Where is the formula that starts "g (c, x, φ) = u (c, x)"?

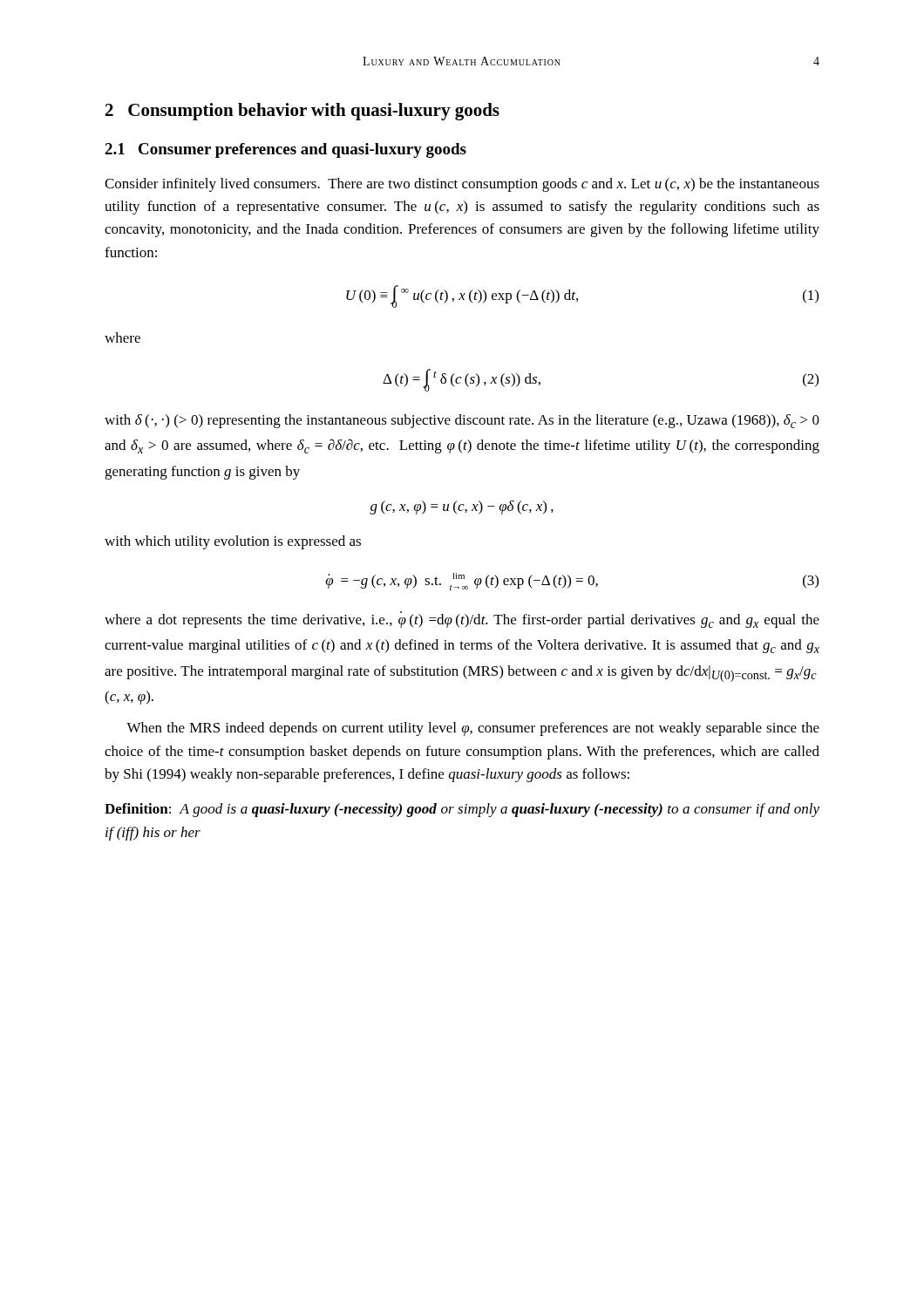click(x=462, y=507)
